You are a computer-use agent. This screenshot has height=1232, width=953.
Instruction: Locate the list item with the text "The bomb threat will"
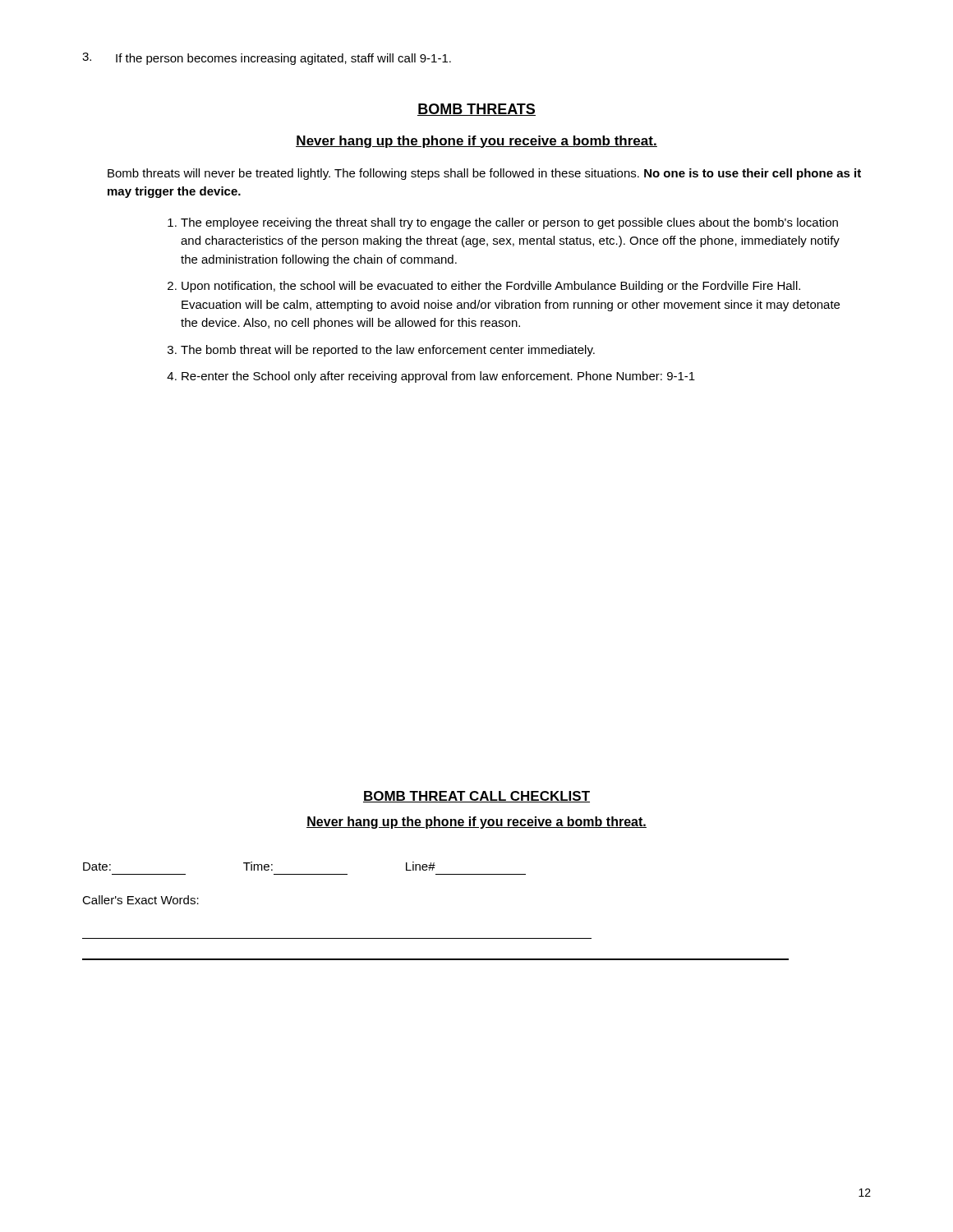[518, 350]
